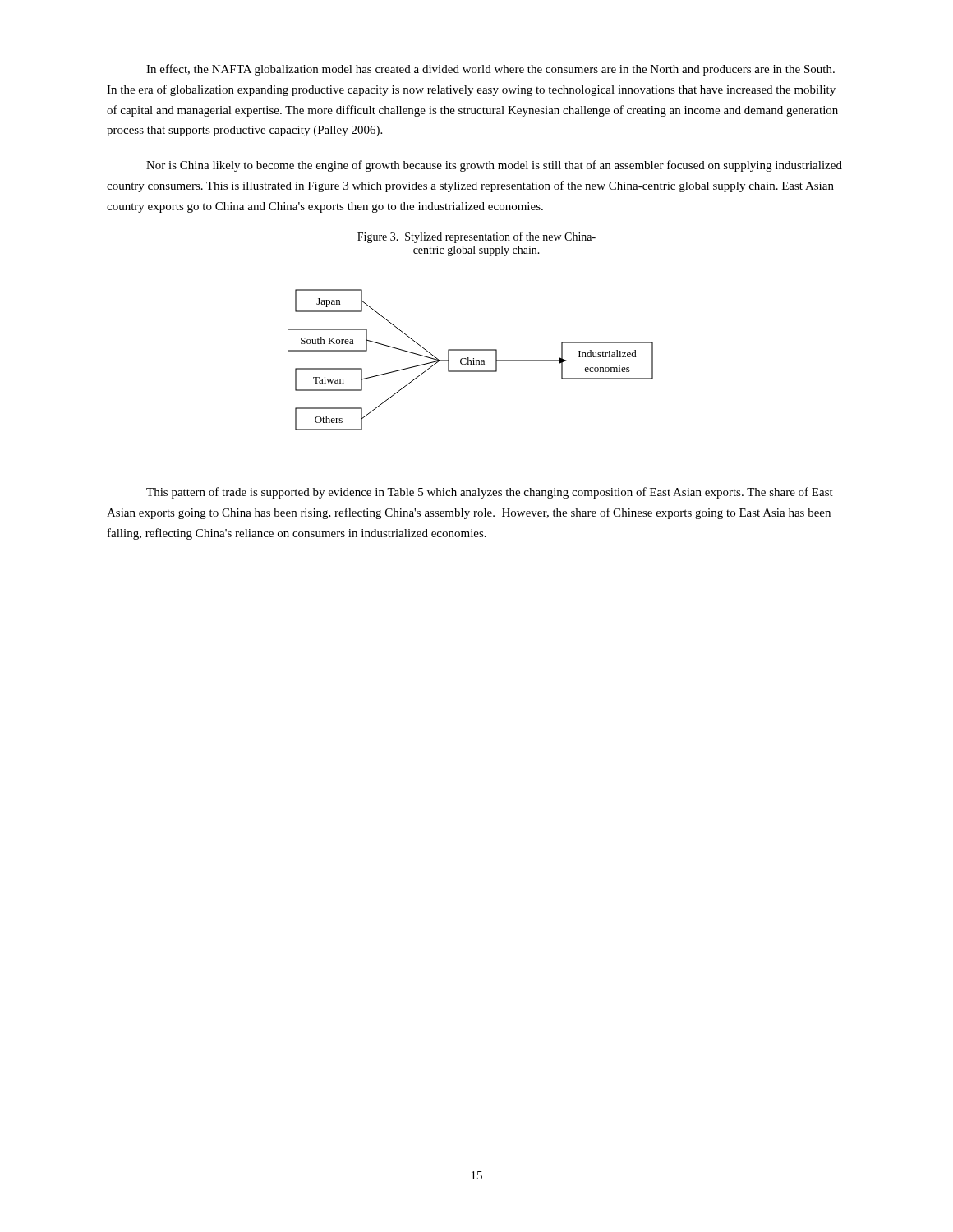Viewport: 953px width, 1232px height.
Task: Click on the text block that reads "In effect, the NAFTA globalization model has created"
Action: 490,70
